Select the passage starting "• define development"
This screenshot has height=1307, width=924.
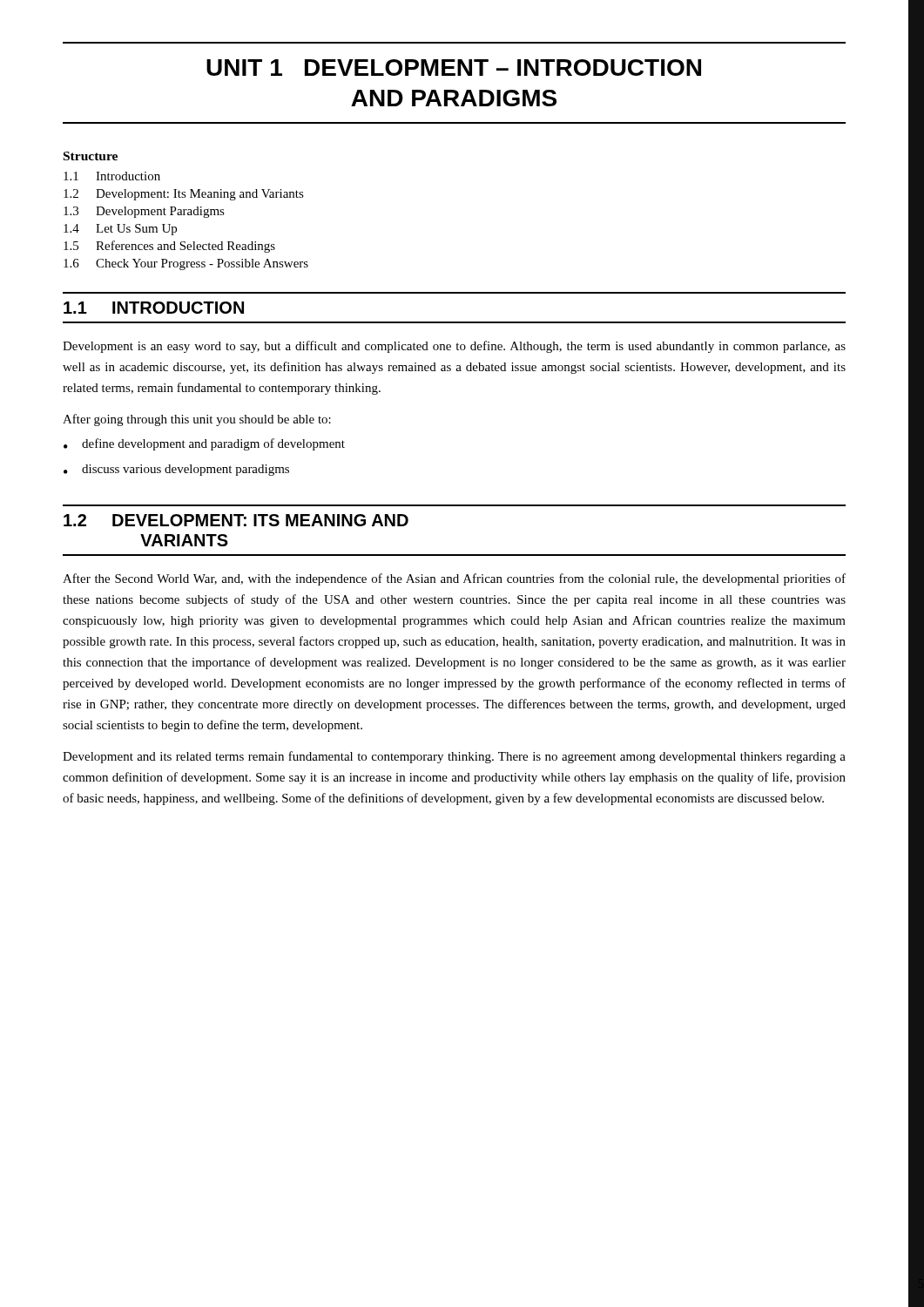click(204, 448)
